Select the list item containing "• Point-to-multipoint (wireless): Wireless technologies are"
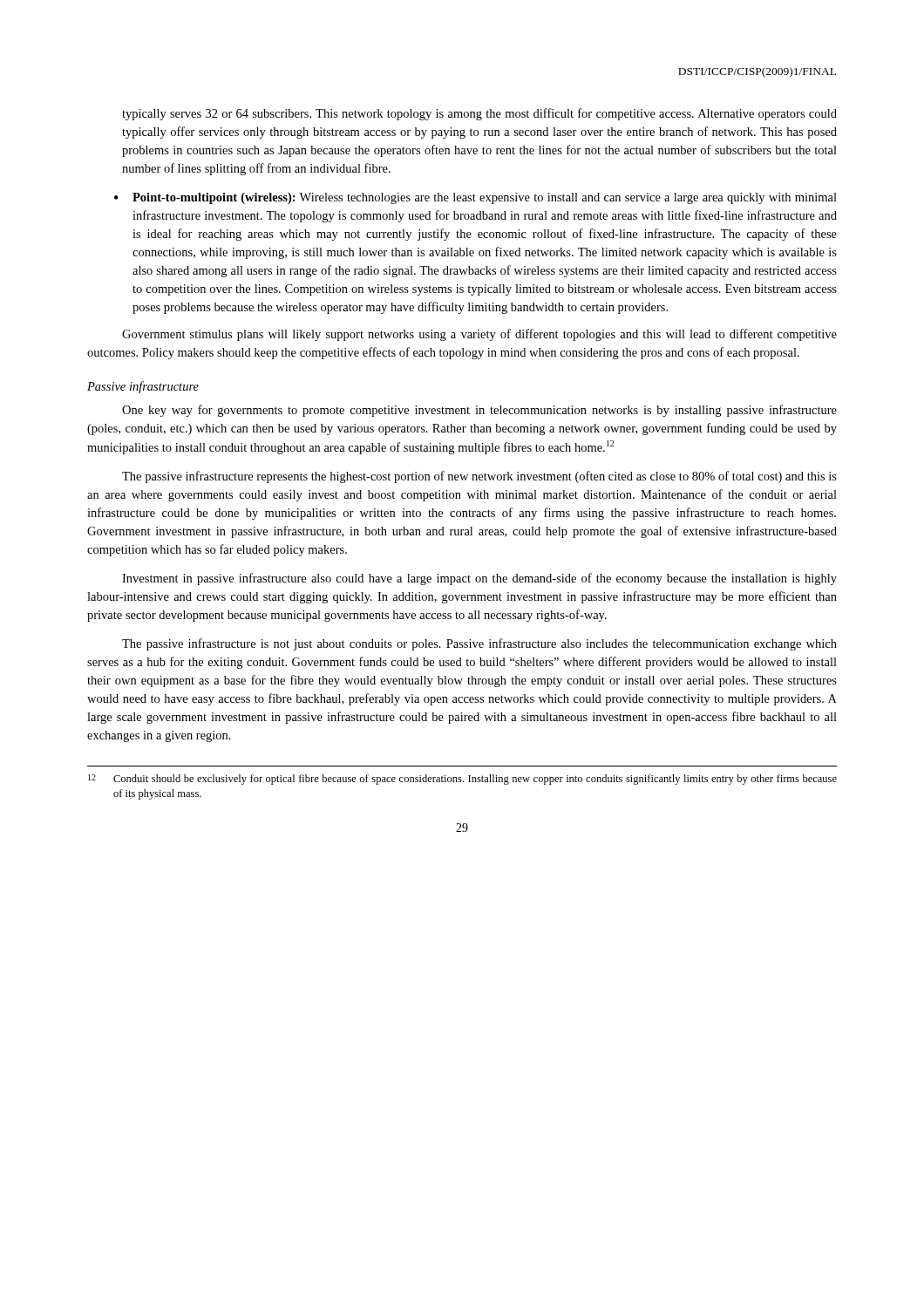This screenshot has height=1308, width=924. pos(475,252)
